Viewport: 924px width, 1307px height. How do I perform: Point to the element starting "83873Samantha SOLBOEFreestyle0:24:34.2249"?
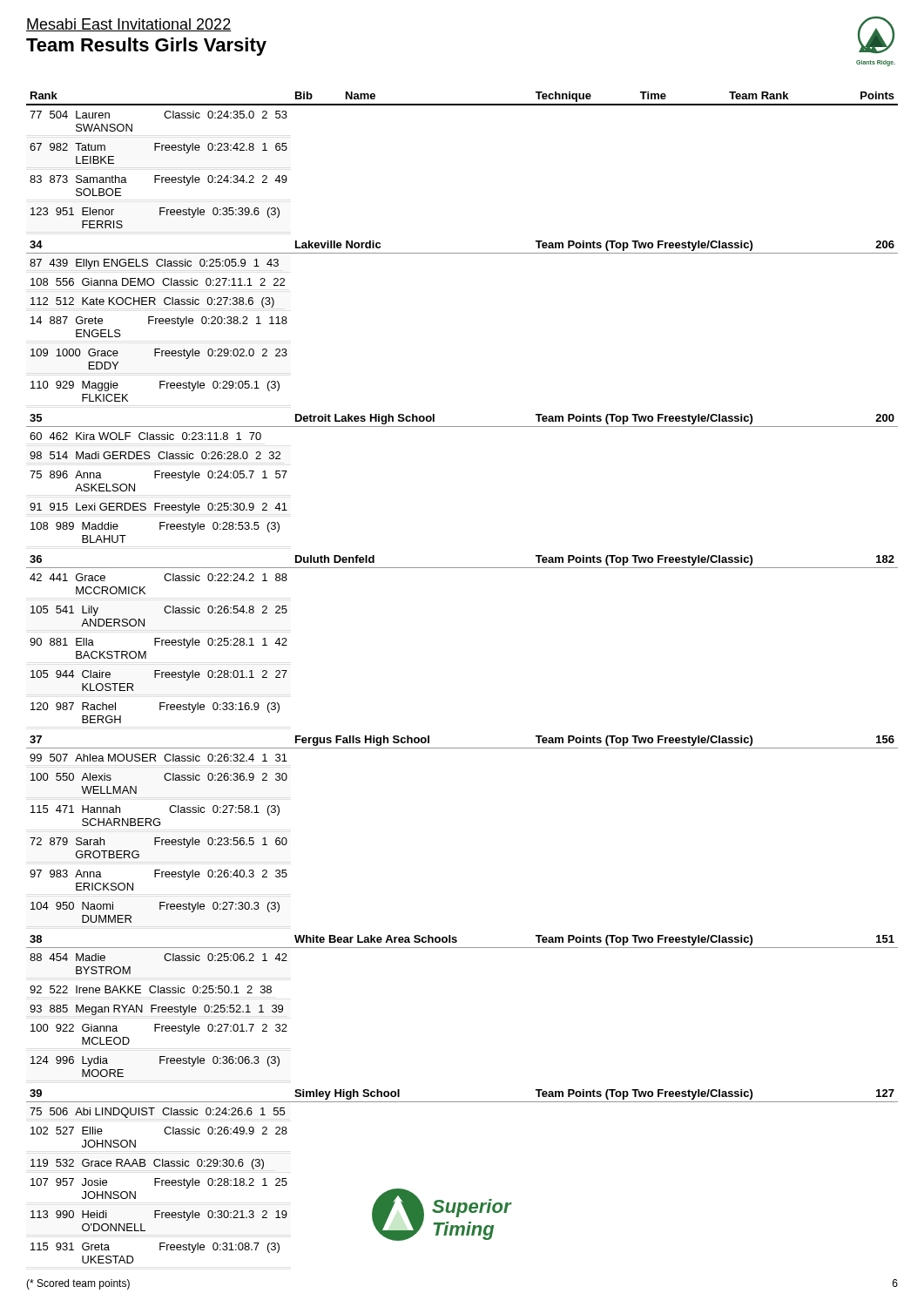158,186
